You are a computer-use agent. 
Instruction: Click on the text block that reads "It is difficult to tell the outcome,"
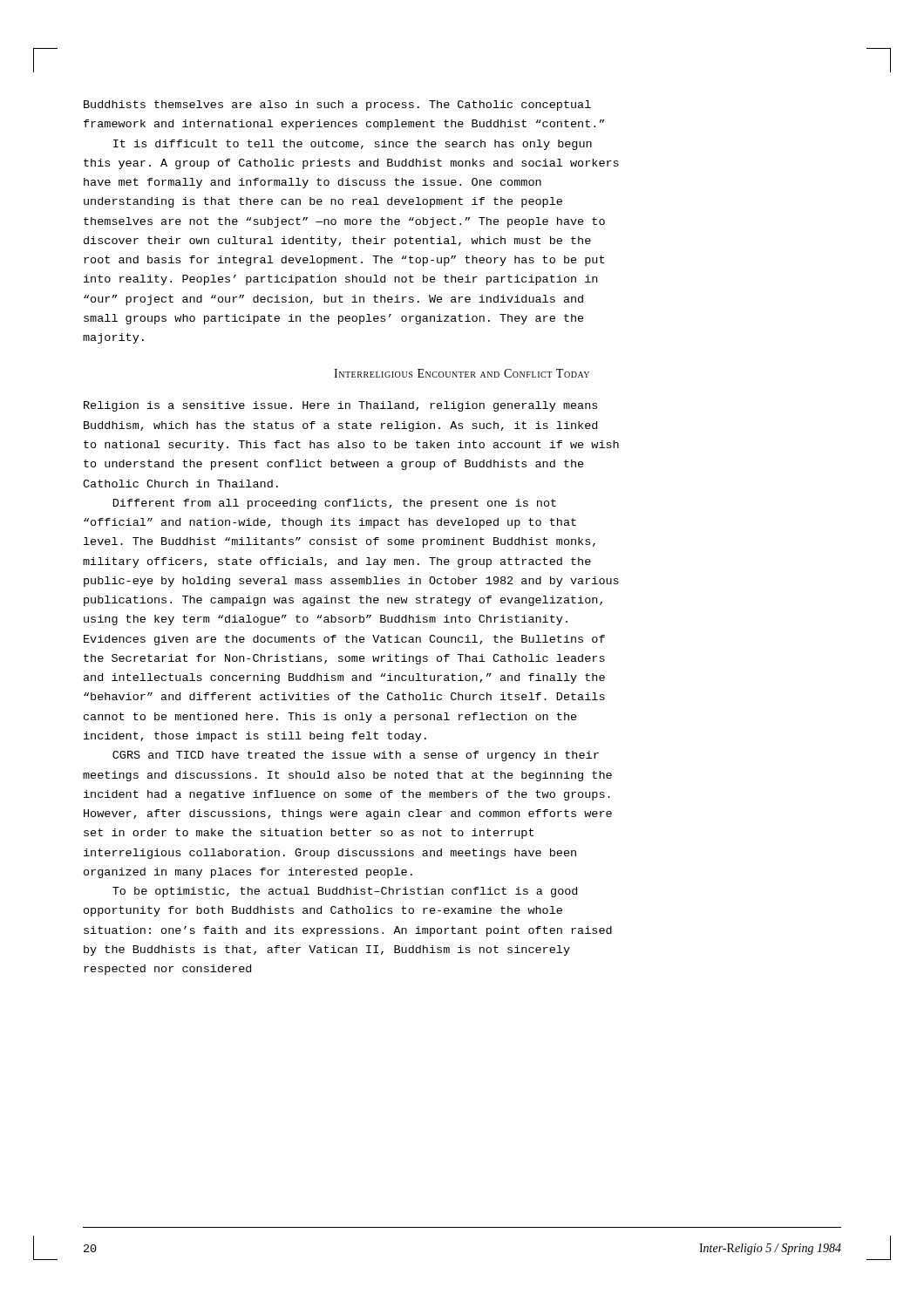(351, 241)
